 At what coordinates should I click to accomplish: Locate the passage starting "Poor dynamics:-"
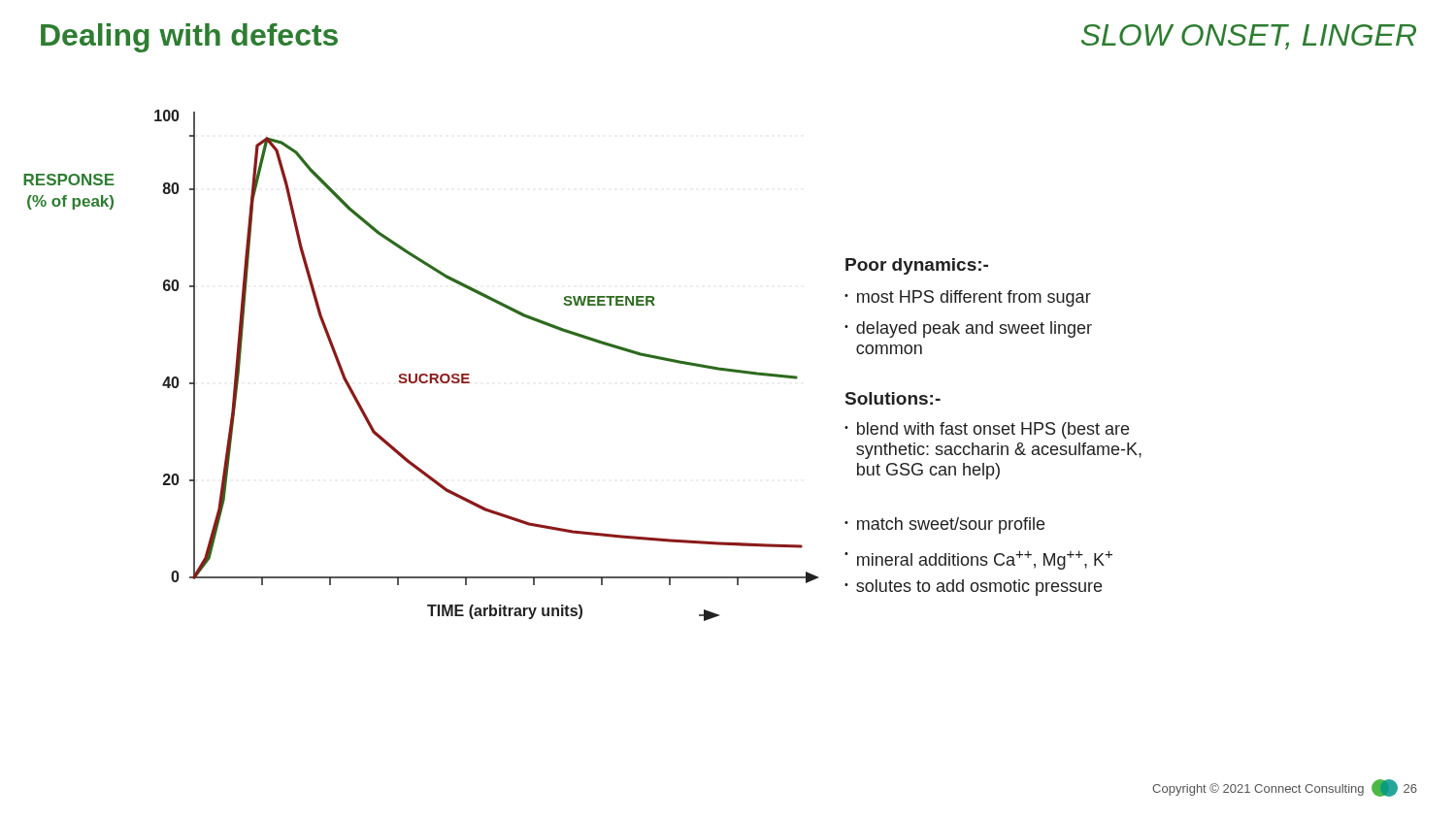click(x=917, y=264)
